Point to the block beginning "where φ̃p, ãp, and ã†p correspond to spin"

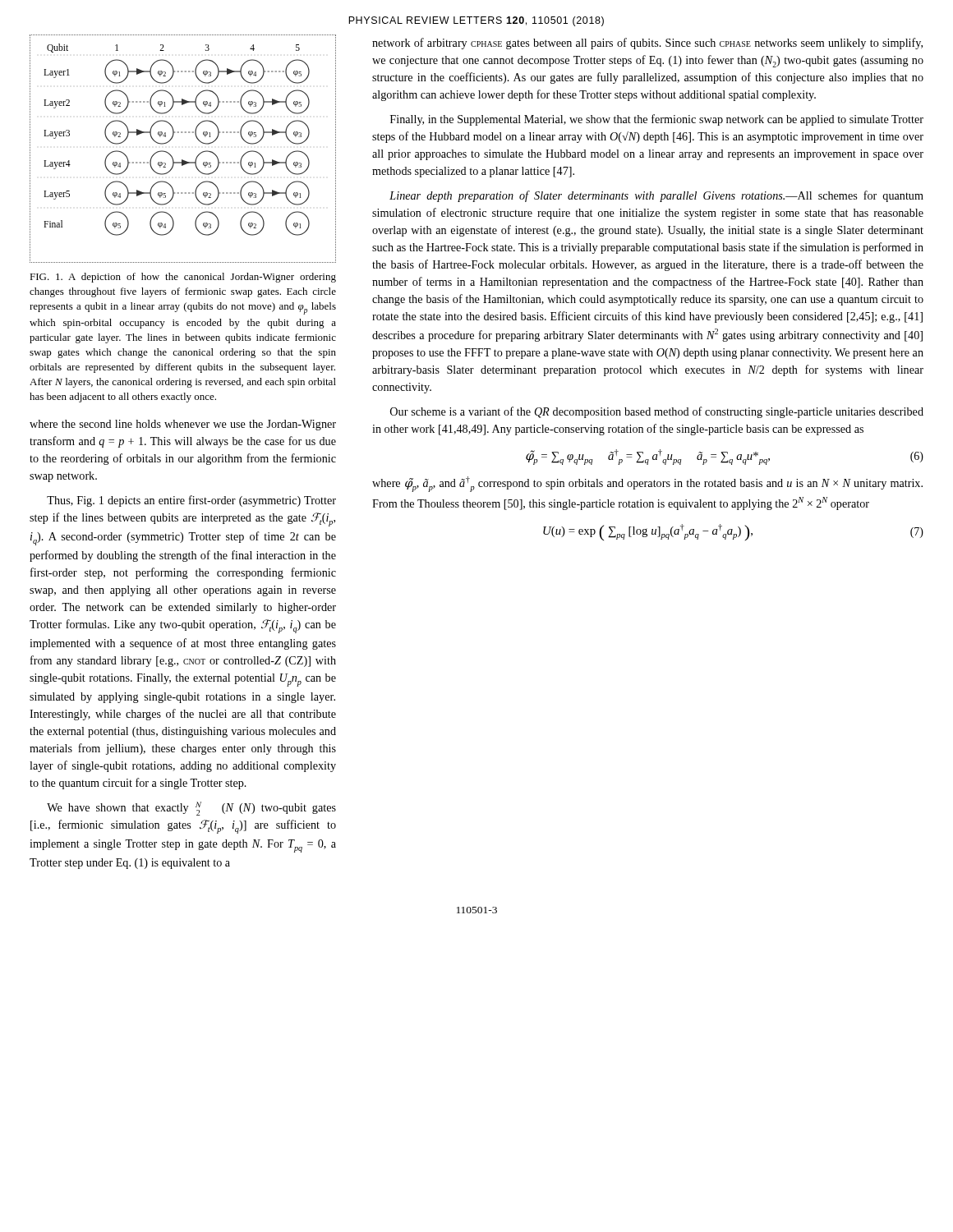pyautogui.click(x=648, y=492)
